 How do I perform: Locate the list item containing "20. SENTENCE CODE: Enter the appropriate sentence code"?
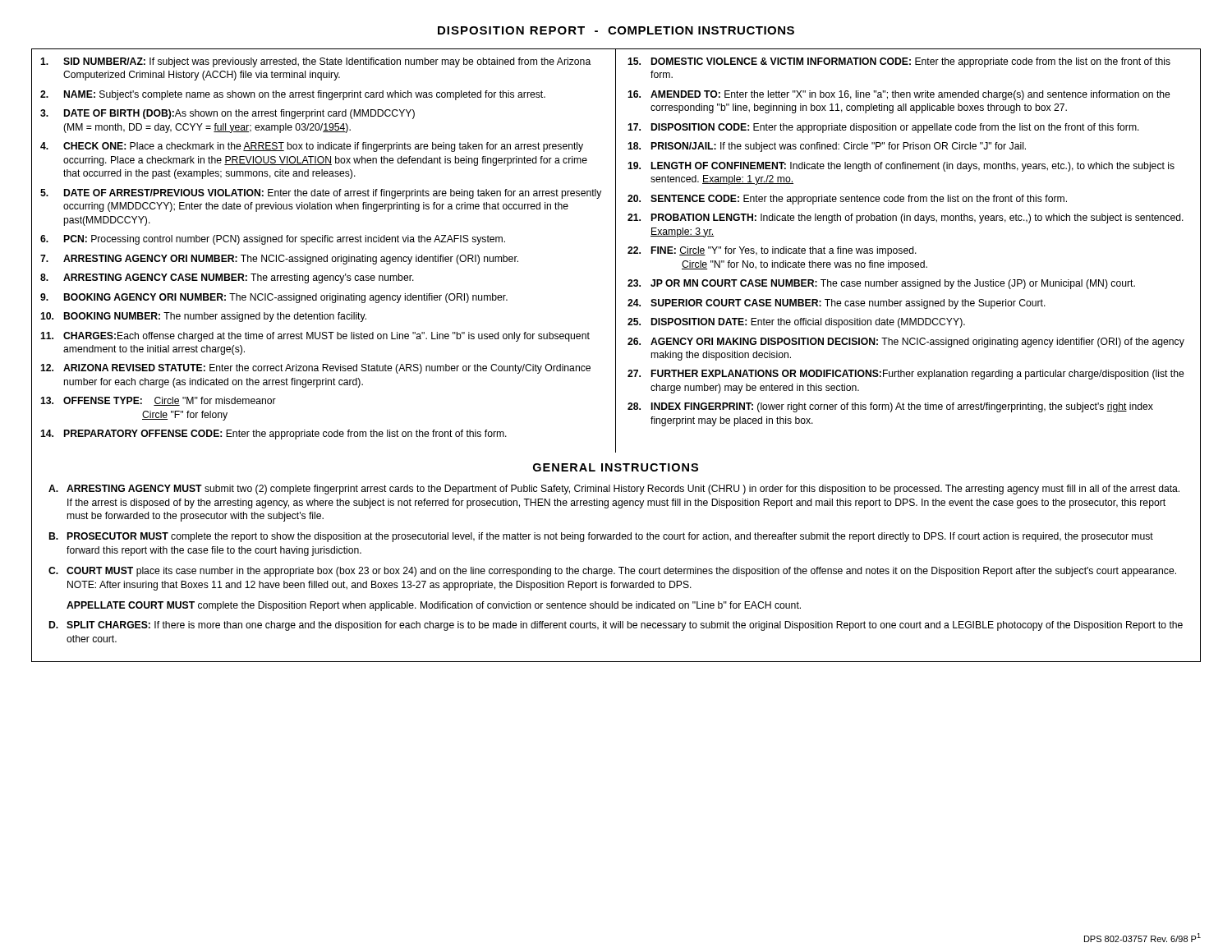tap(910, 199)
